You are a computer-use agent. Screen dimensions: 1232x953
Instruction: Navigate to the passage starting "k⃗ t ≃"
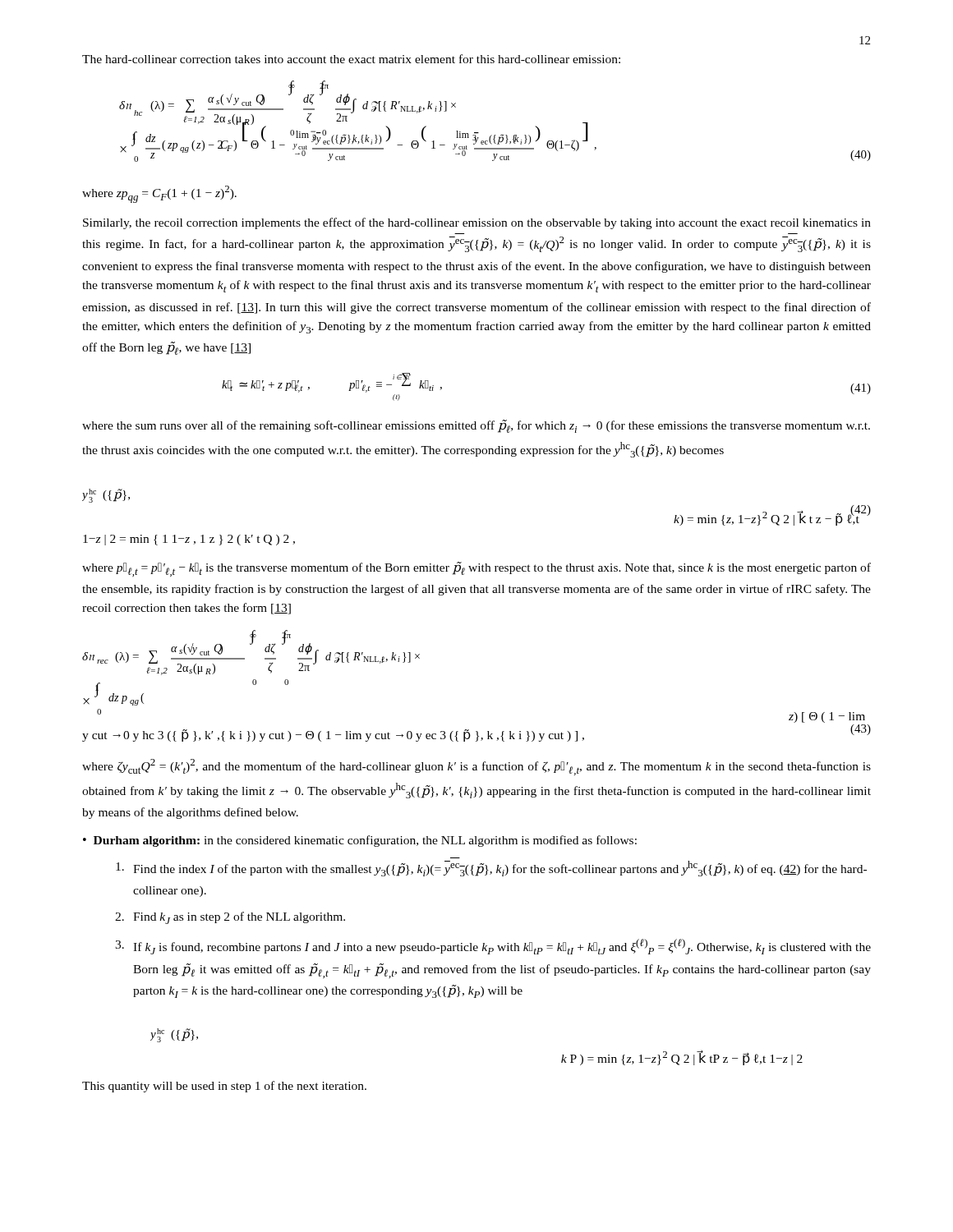click(292, 386)
